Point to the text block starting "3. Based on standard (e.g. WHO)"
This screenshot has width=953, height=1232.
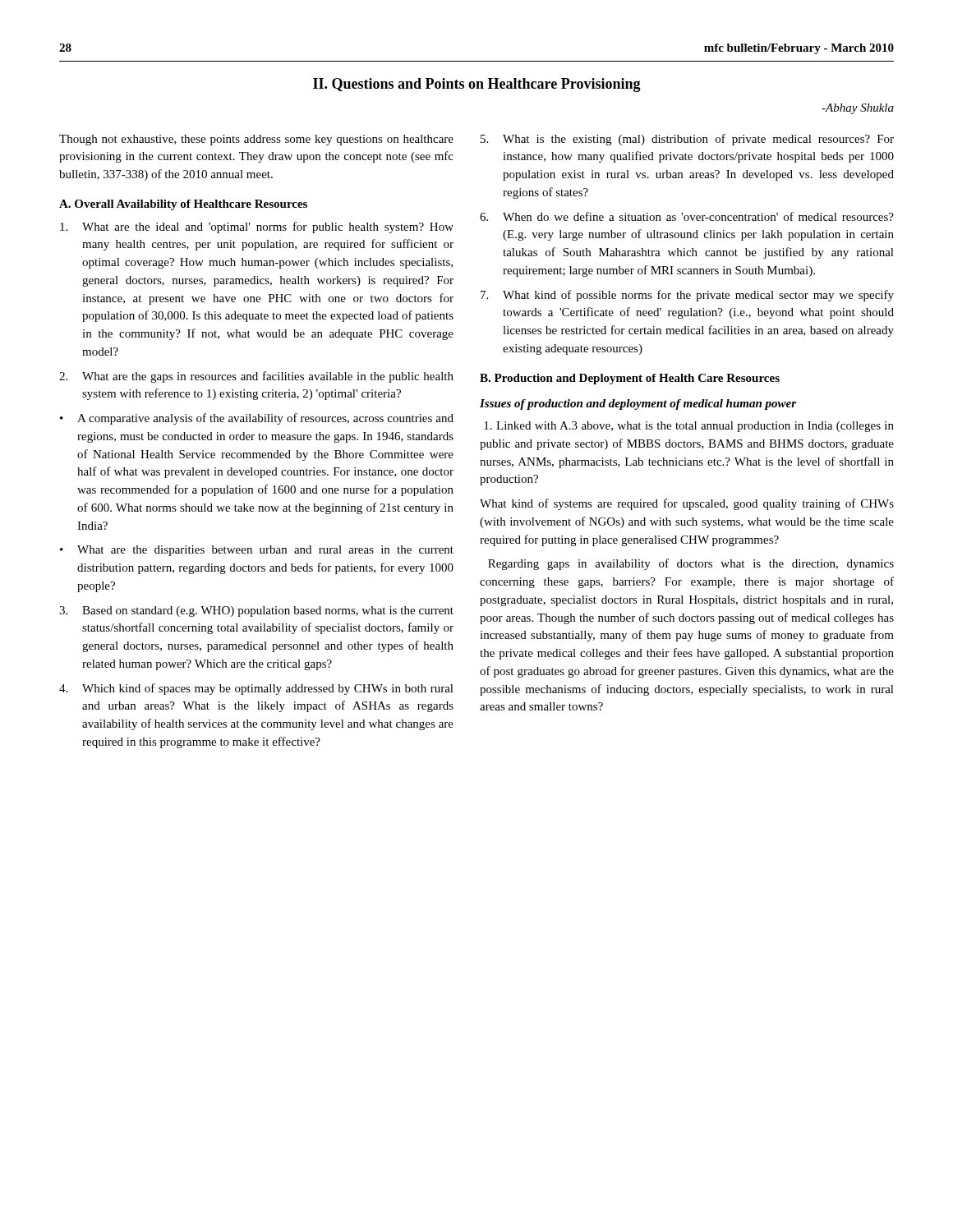tap(256, 637)
